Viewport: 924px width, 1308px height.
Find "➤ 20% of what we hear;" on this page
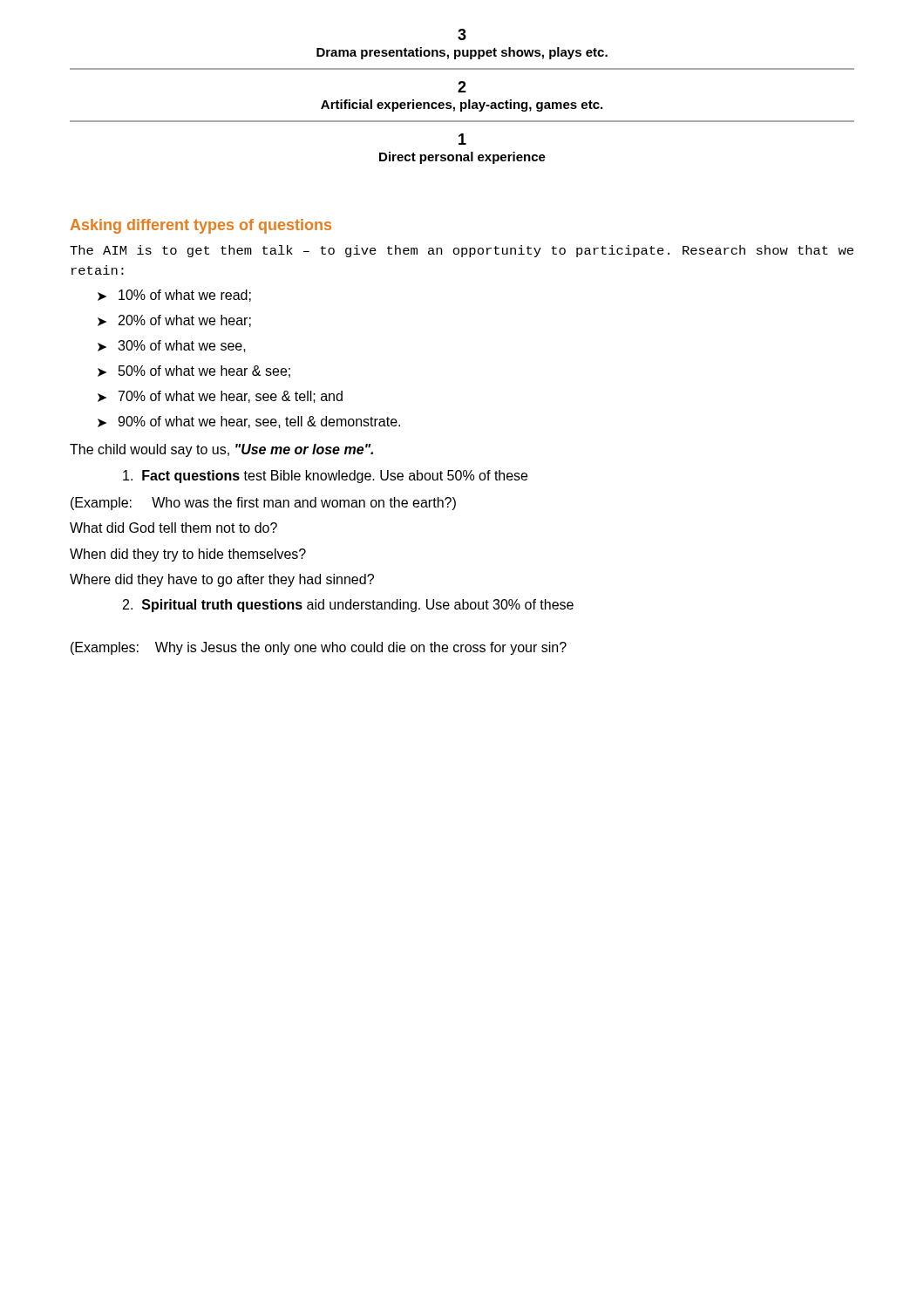tap(174, 321)
